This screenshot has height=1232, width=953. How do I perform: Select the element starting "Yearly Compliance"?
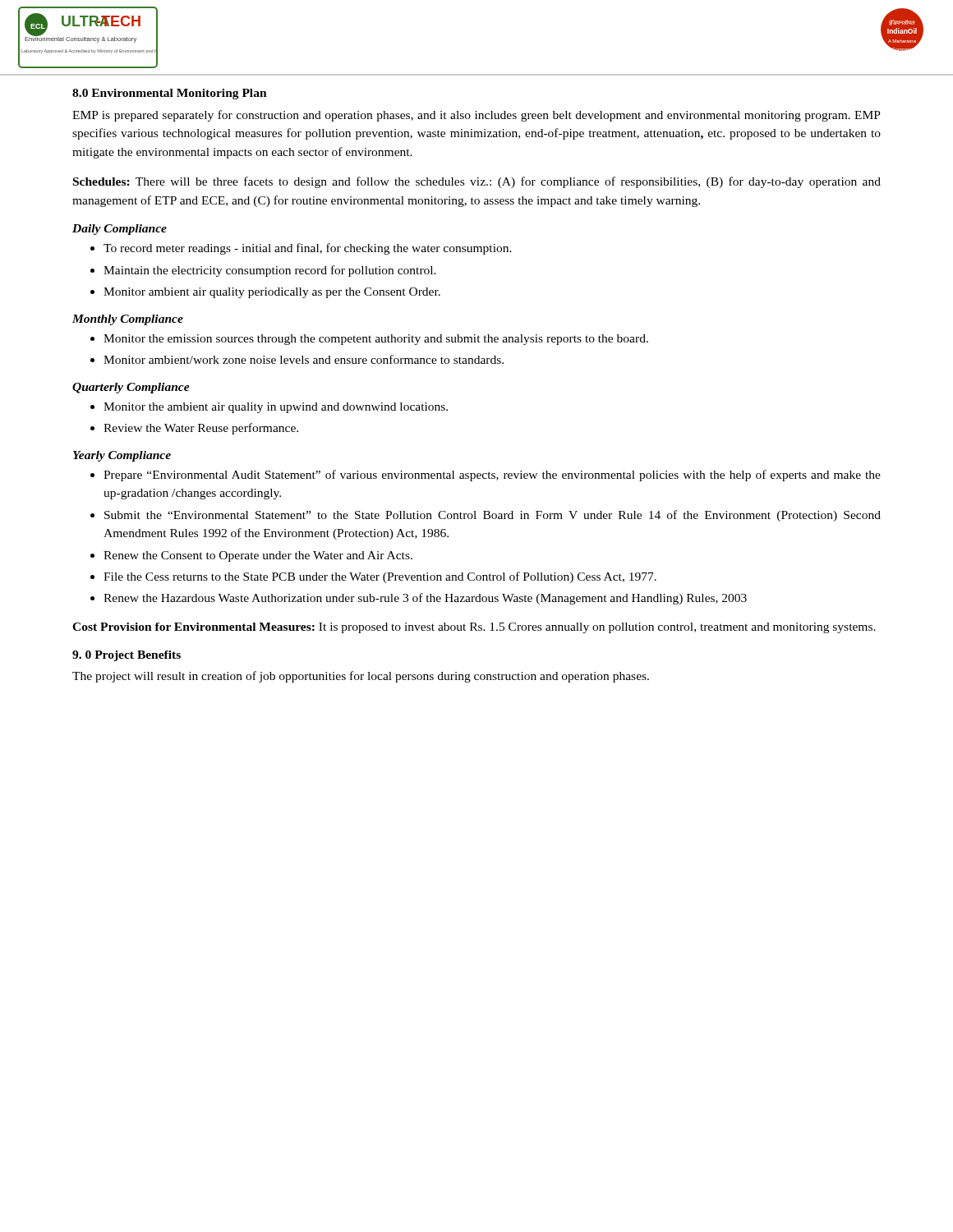coord(122,454)
